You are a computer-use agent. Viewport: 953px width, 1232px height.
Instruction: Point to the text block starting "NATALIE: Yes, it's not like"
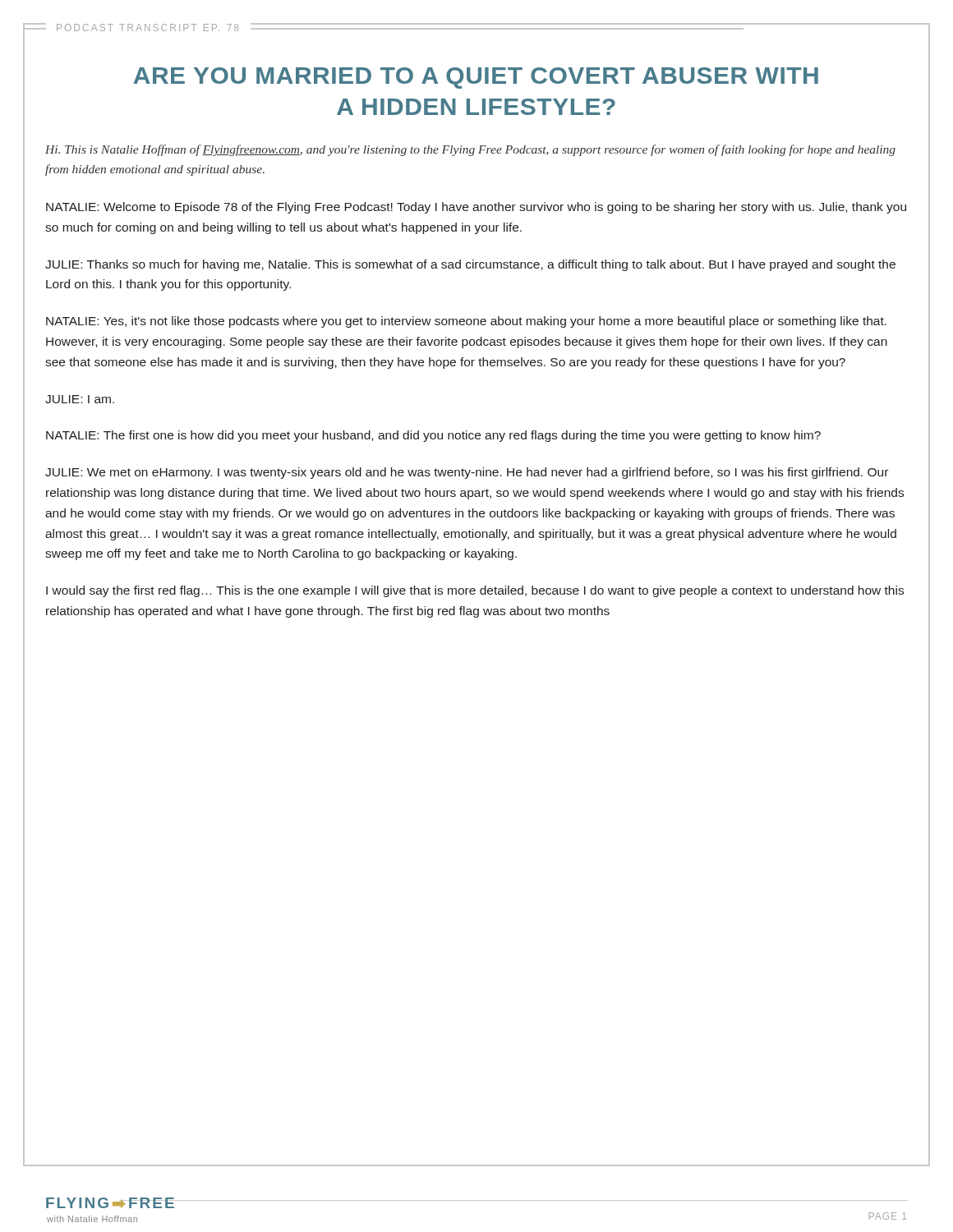coord(466,341)
